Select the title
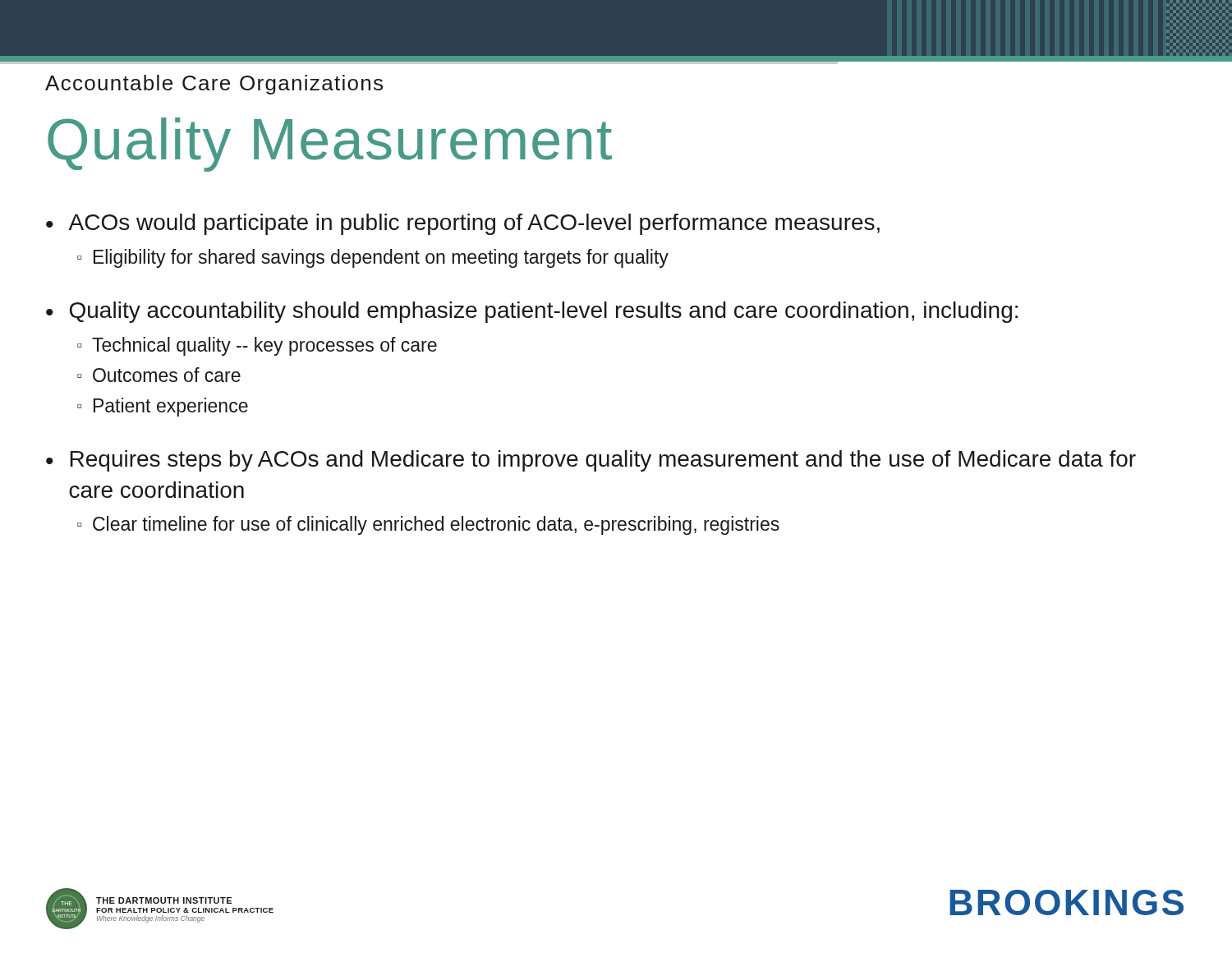The width and height of the screenshot is (1232, 953). (329, 140)
